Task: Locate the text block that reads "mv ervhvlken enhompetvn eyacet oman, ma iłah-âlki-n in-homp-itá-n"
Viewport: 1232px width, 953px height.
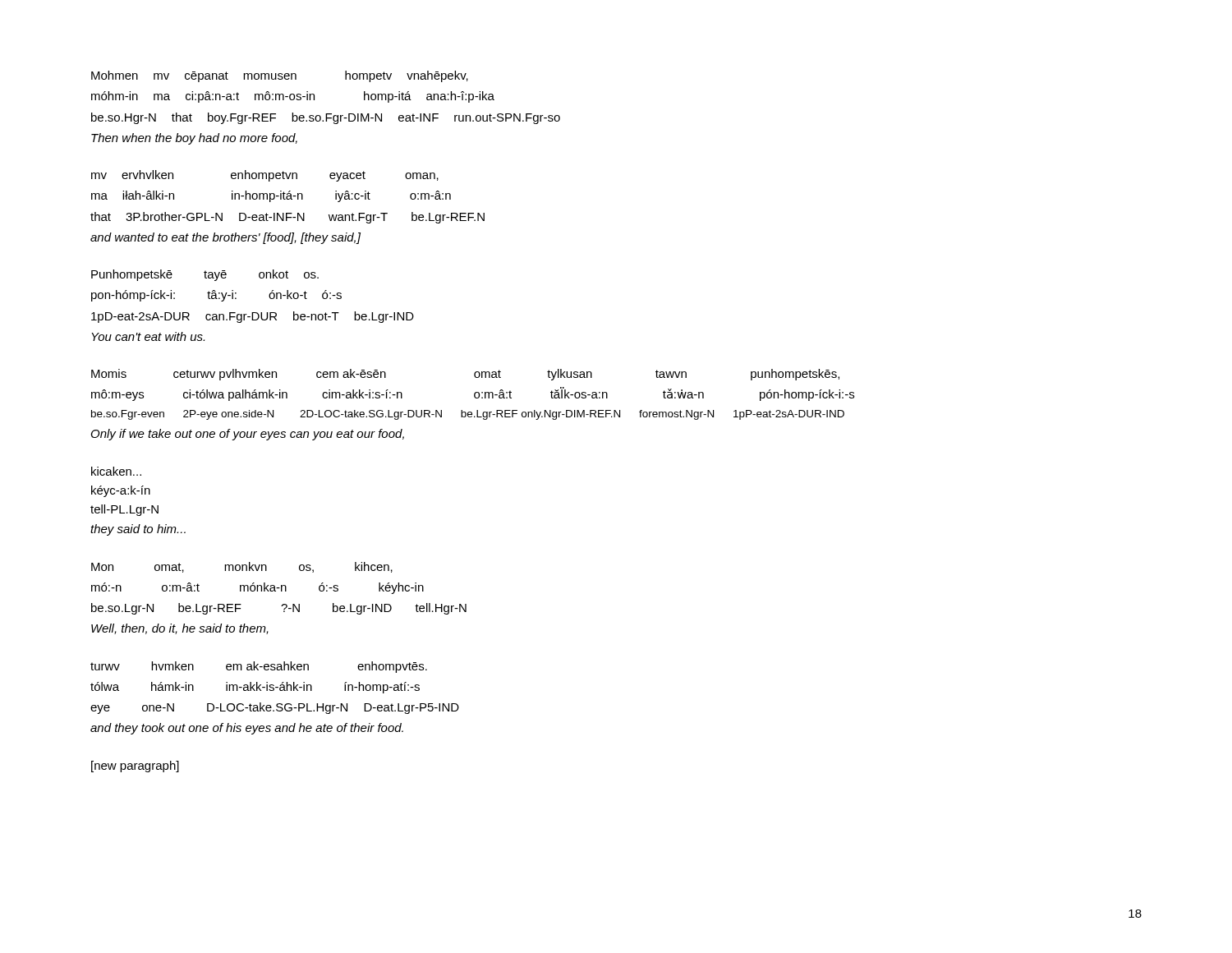Action: pyautogui.click(x=265, y=176)
